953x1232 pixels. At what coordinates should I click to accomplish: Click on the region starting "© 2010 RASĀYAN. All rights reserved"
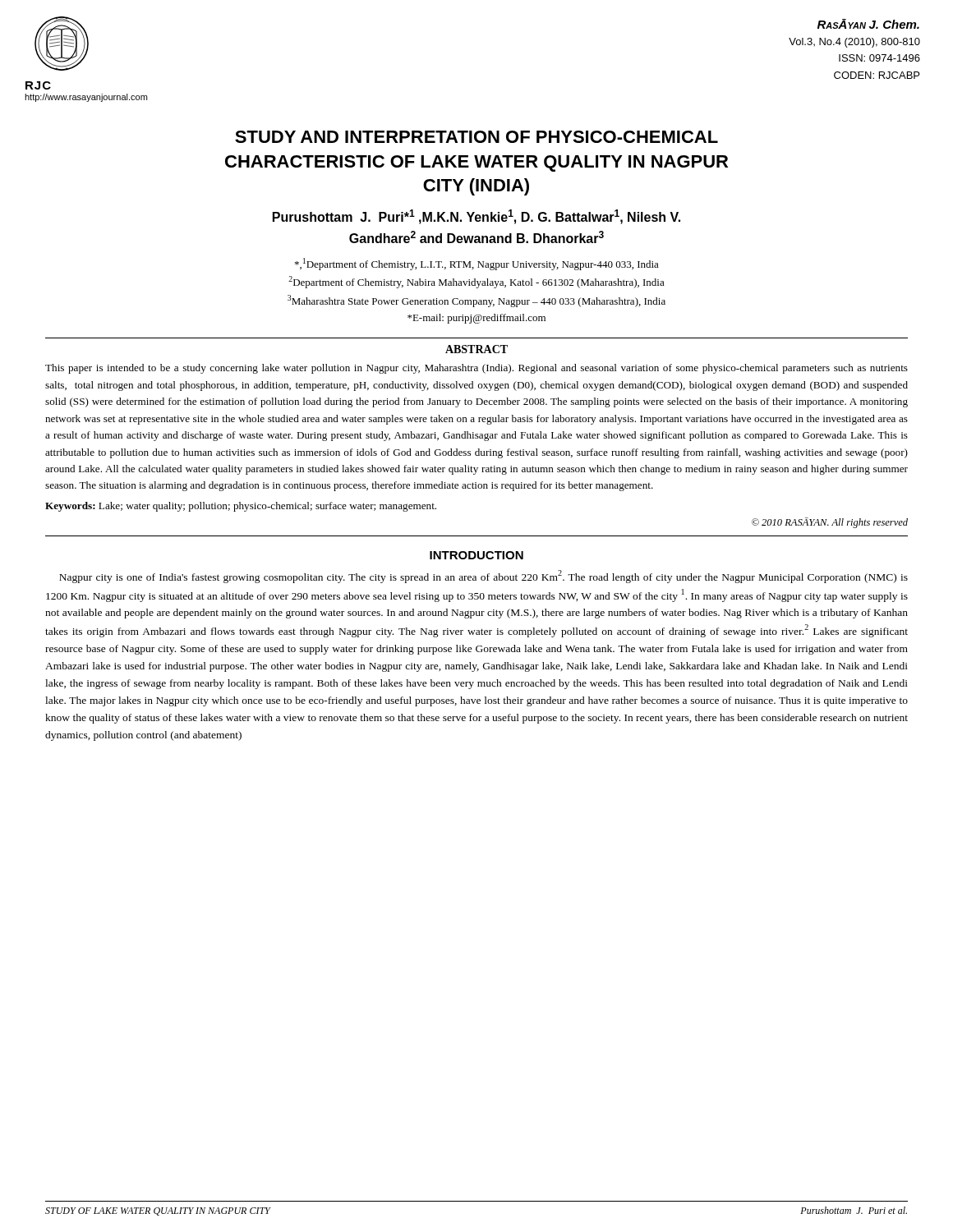click(x=830, y=523)
